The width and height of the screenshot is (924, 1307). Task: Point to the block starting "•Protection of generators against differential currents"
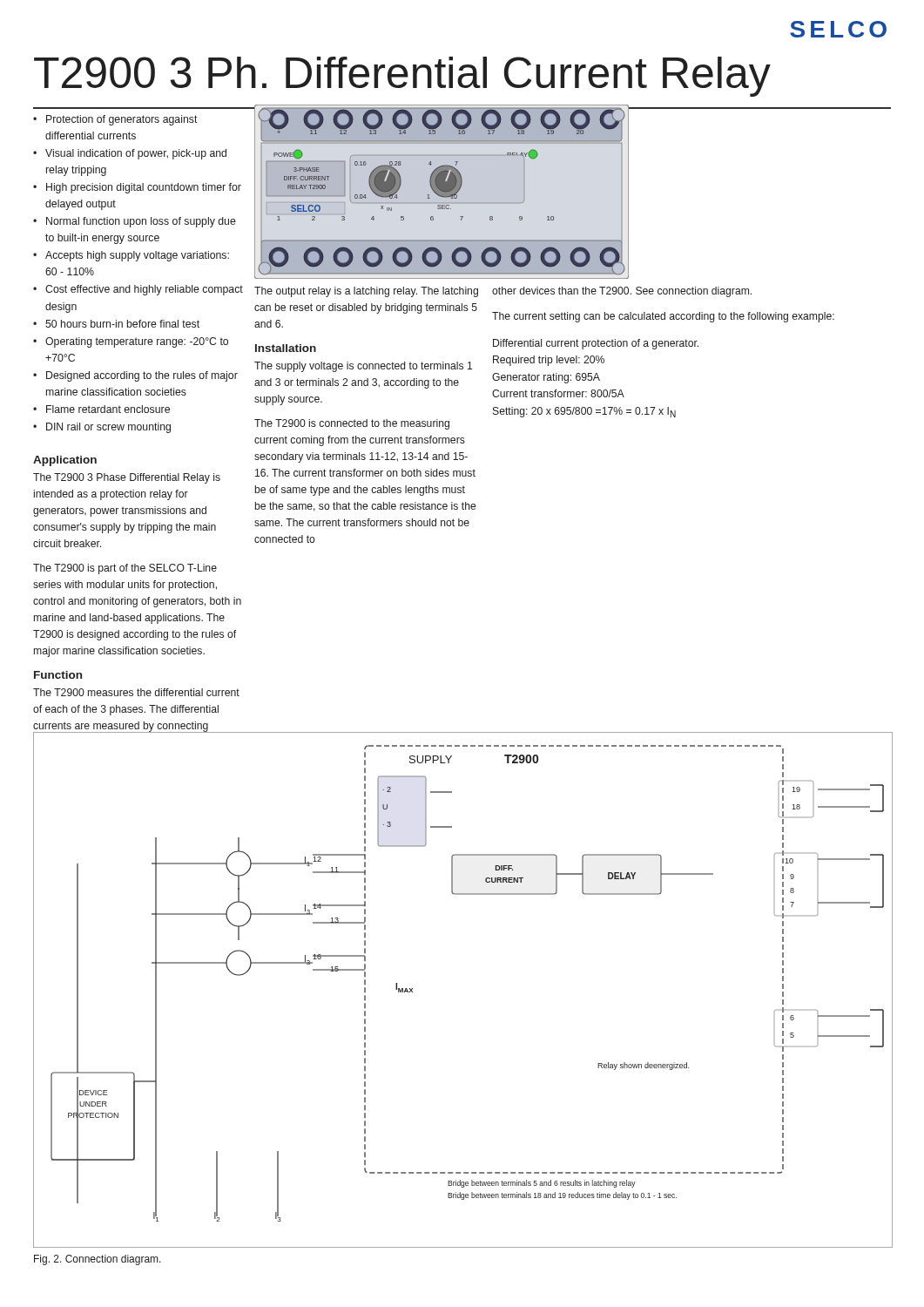[115, 127]
